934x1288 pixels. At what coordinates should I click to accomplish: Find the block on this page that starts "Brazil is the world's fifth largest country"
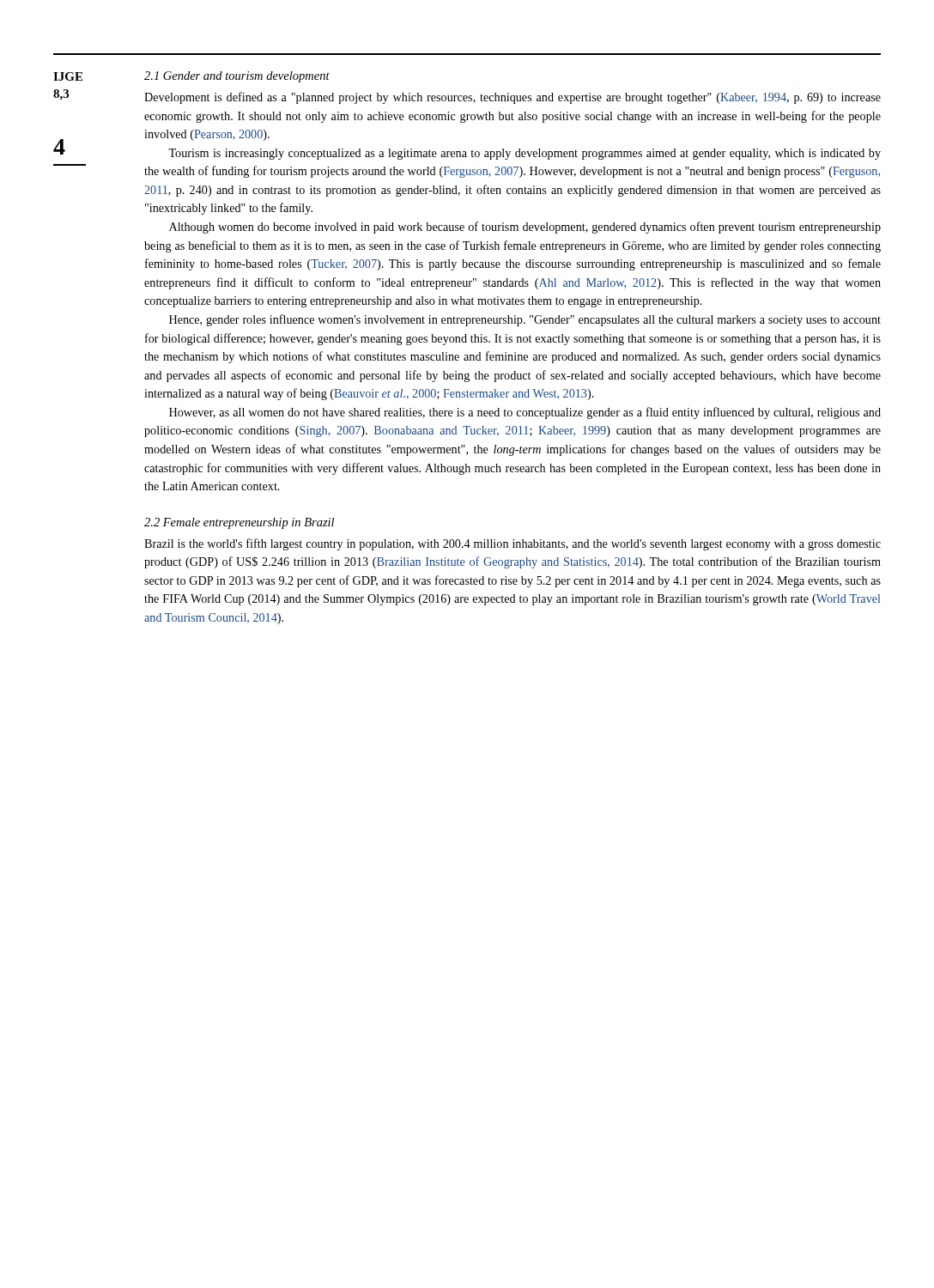(512, 581)
